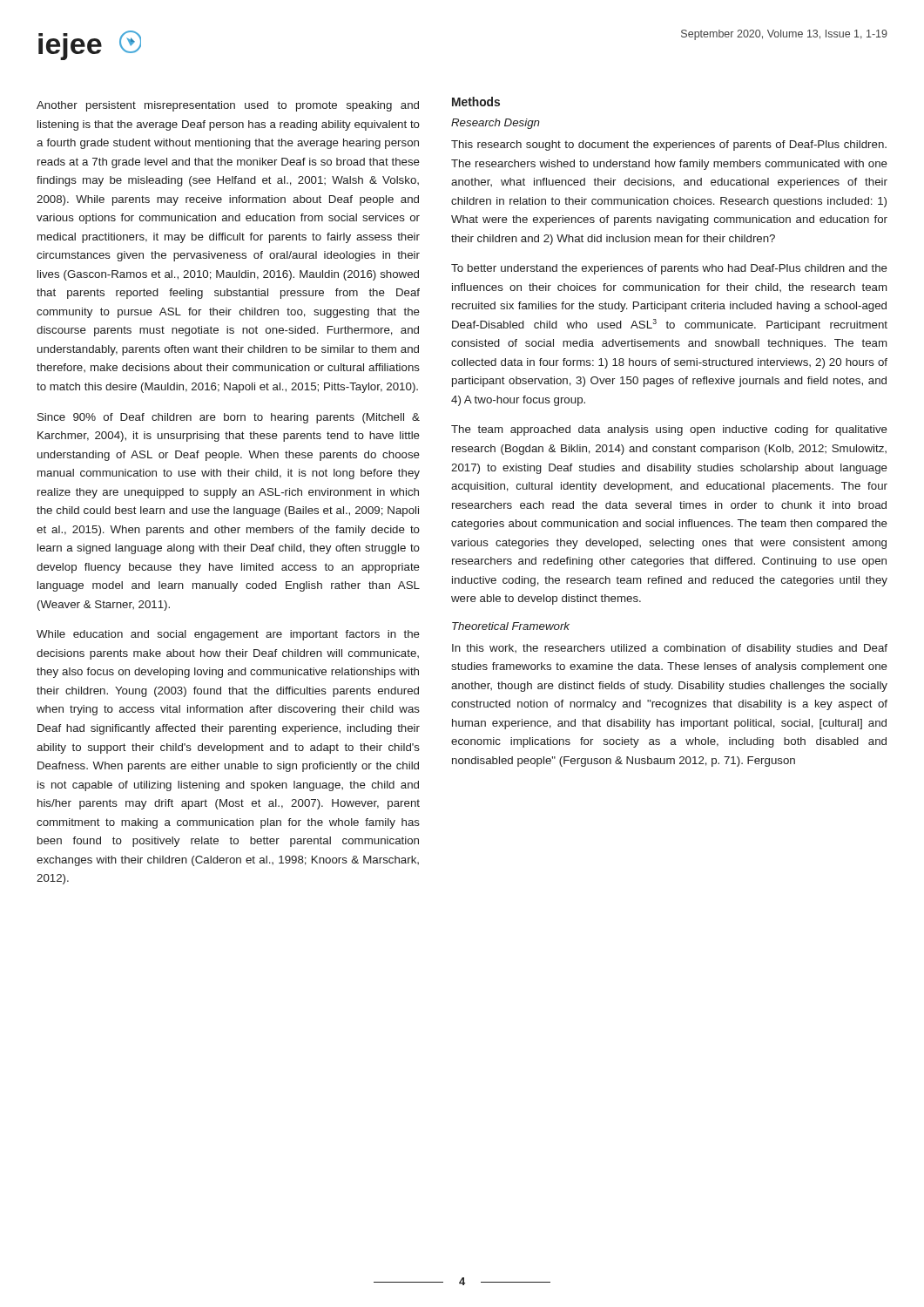The width and height of the screenshot is (924, 1307).
Task: Select the text starting "In this work, the researchers"
Action: 669,704
